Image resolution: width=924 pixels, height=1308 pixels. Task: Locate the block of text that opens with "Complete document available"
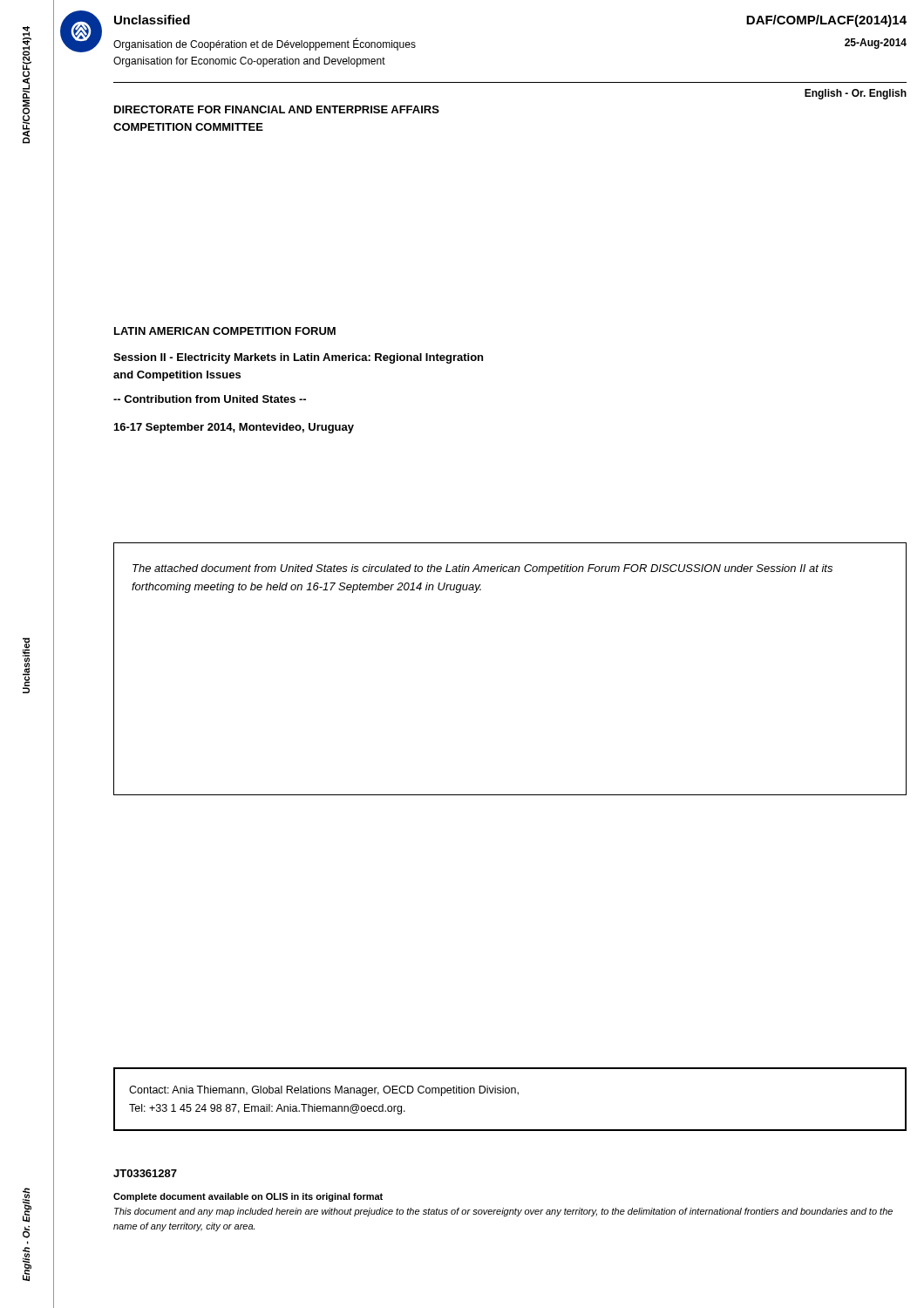pyautogui.click(x=503, y=1211)
